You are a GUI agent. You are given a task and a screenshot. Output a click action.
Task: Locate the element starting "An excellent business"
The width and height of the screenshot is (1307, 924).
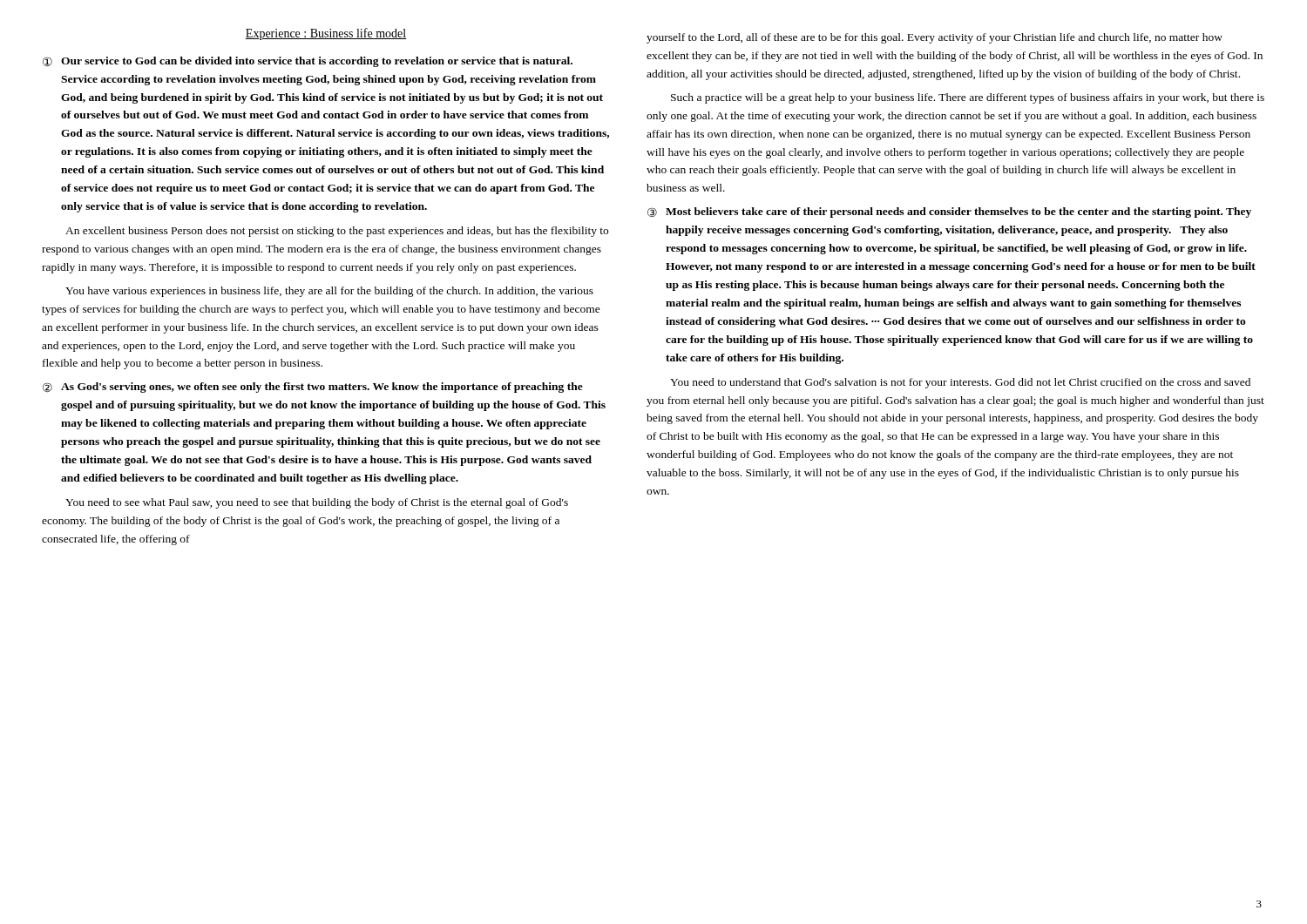pyautogui.click(x=326, y=249)
